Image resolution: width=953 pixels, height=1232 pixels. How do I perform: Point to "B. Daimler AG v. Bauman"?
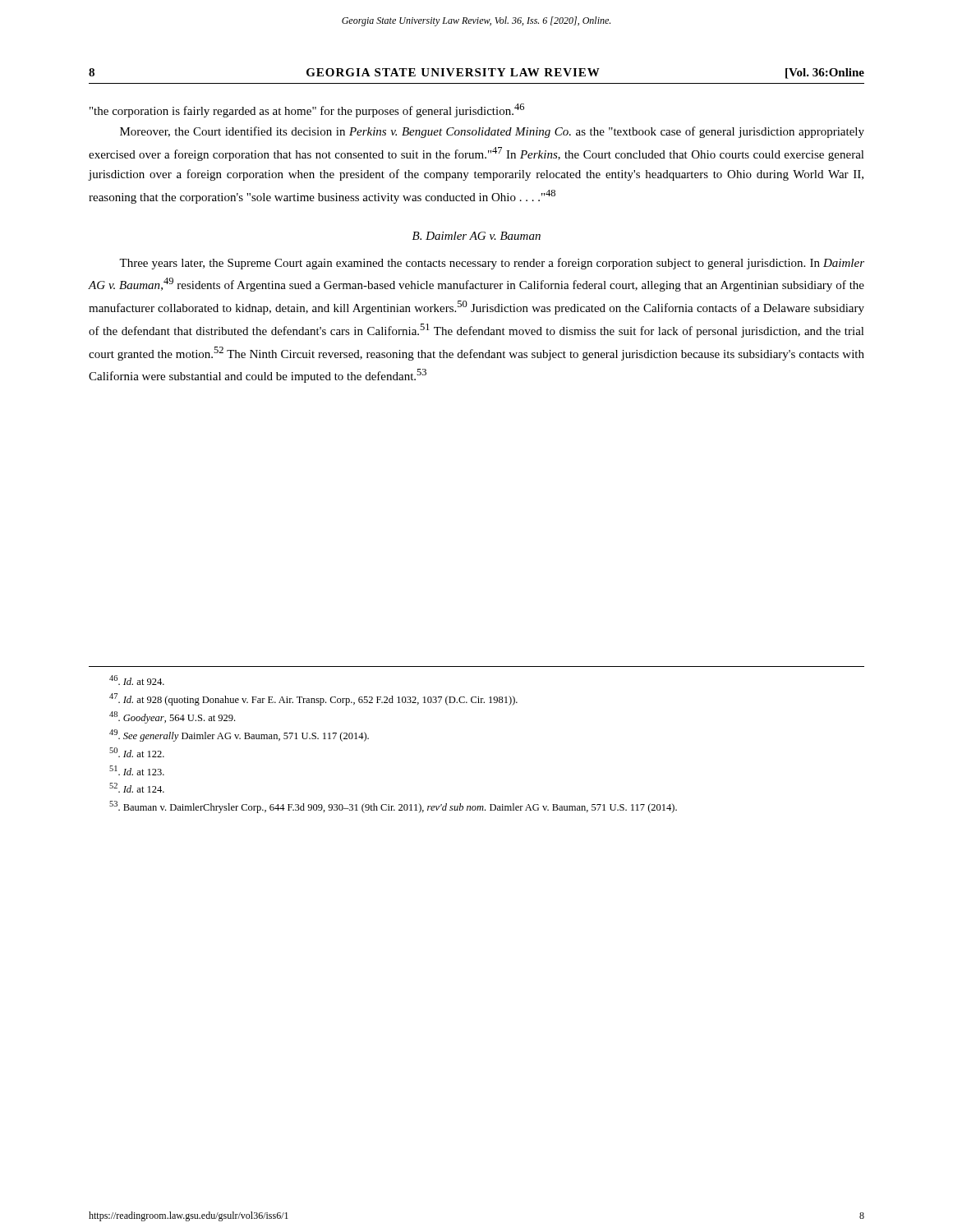click(x=476, y=235)
